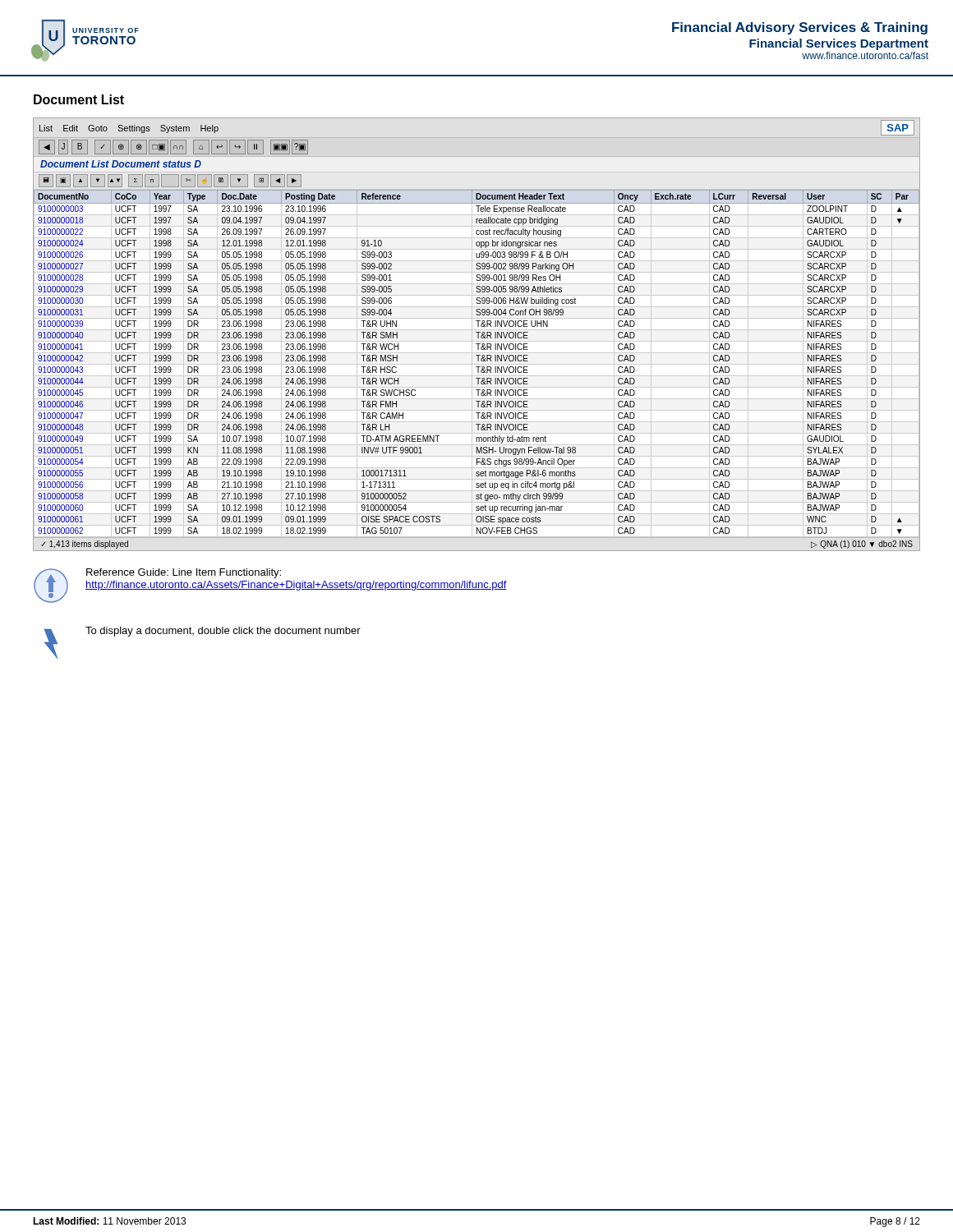Find "Reference Guide: Line Item Functionality: http://finance.utoronto.ca/Assets/Finance+Digital+Assets/qrg/reporting/common/lifunc.pdf" on this page
Screen dimensions: 1232x953
(296, 578)
